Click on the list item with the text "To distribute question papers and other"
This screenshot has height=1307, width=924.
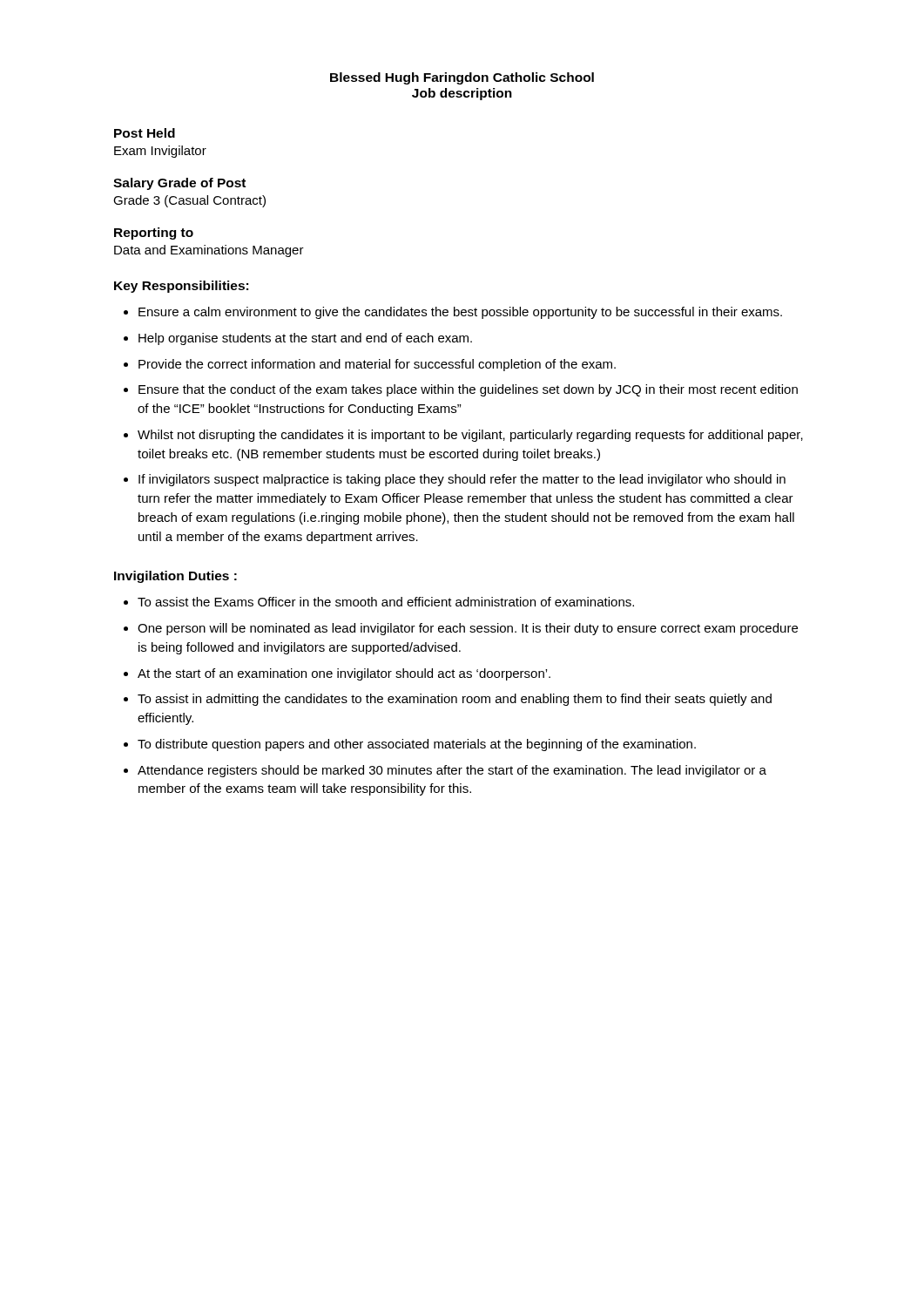point(417,743)
